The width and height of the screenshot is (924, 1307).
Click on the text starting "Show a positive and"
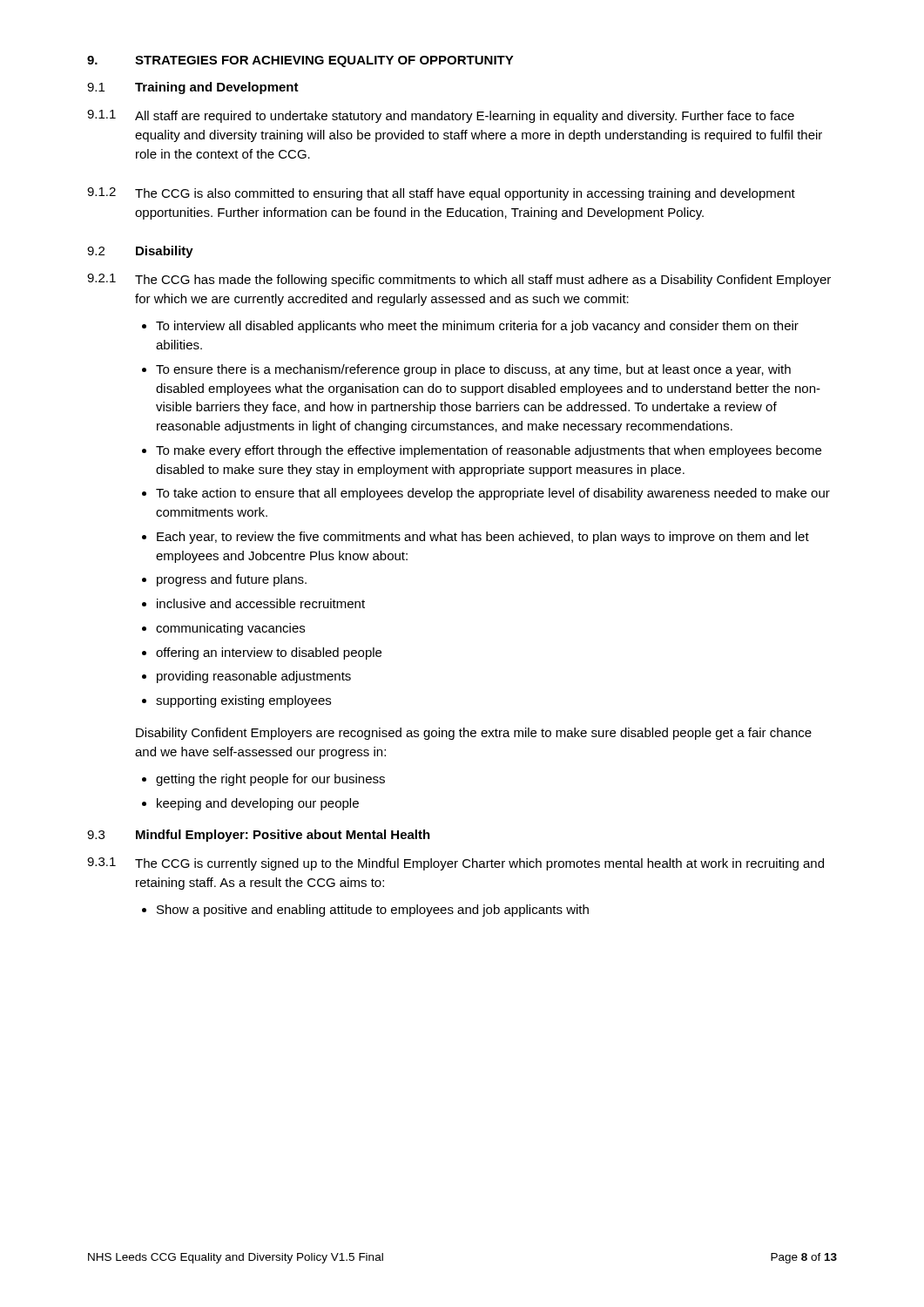(373, 909)
